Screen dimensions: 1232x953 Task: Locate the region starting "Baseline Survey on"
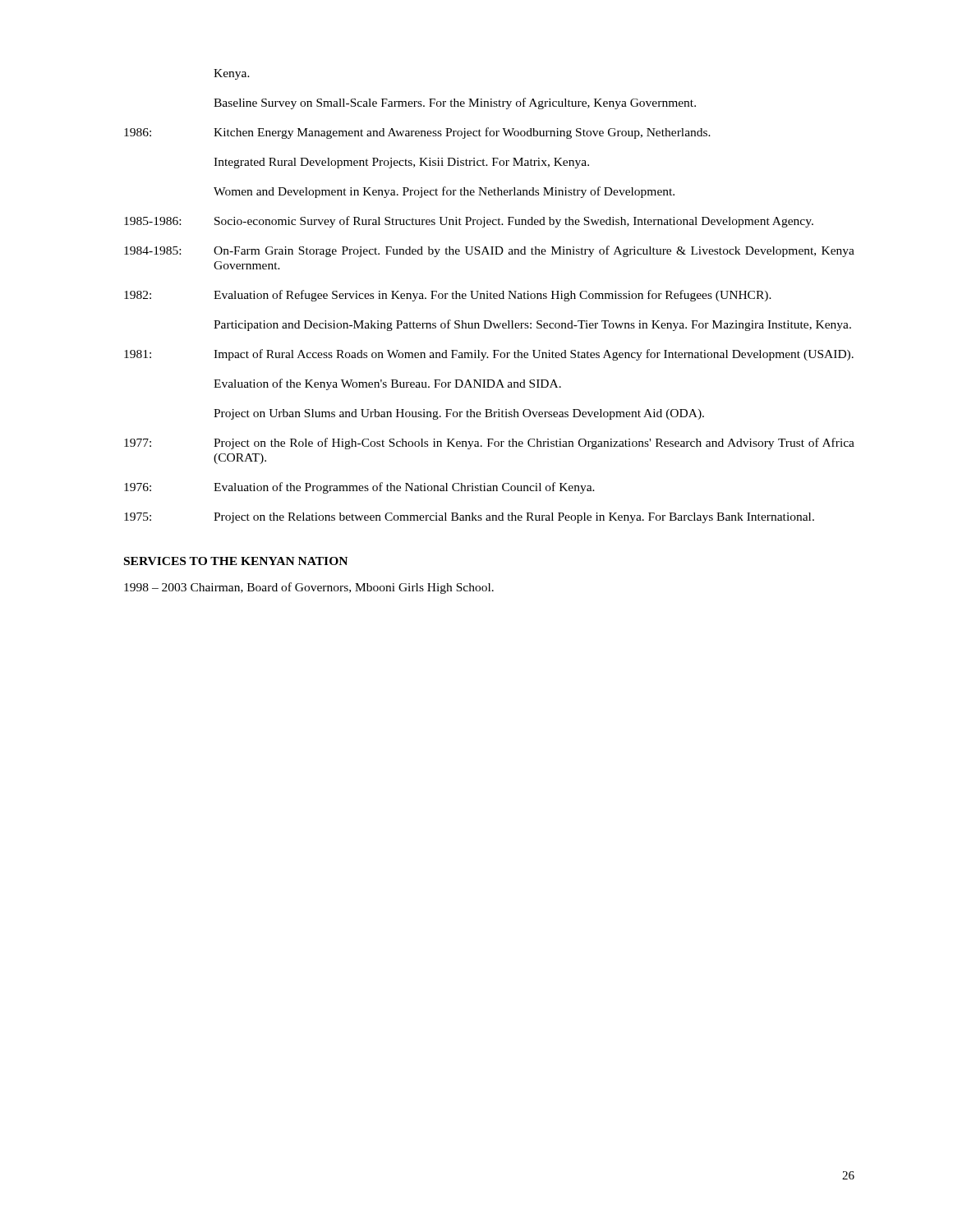(489, 103)
